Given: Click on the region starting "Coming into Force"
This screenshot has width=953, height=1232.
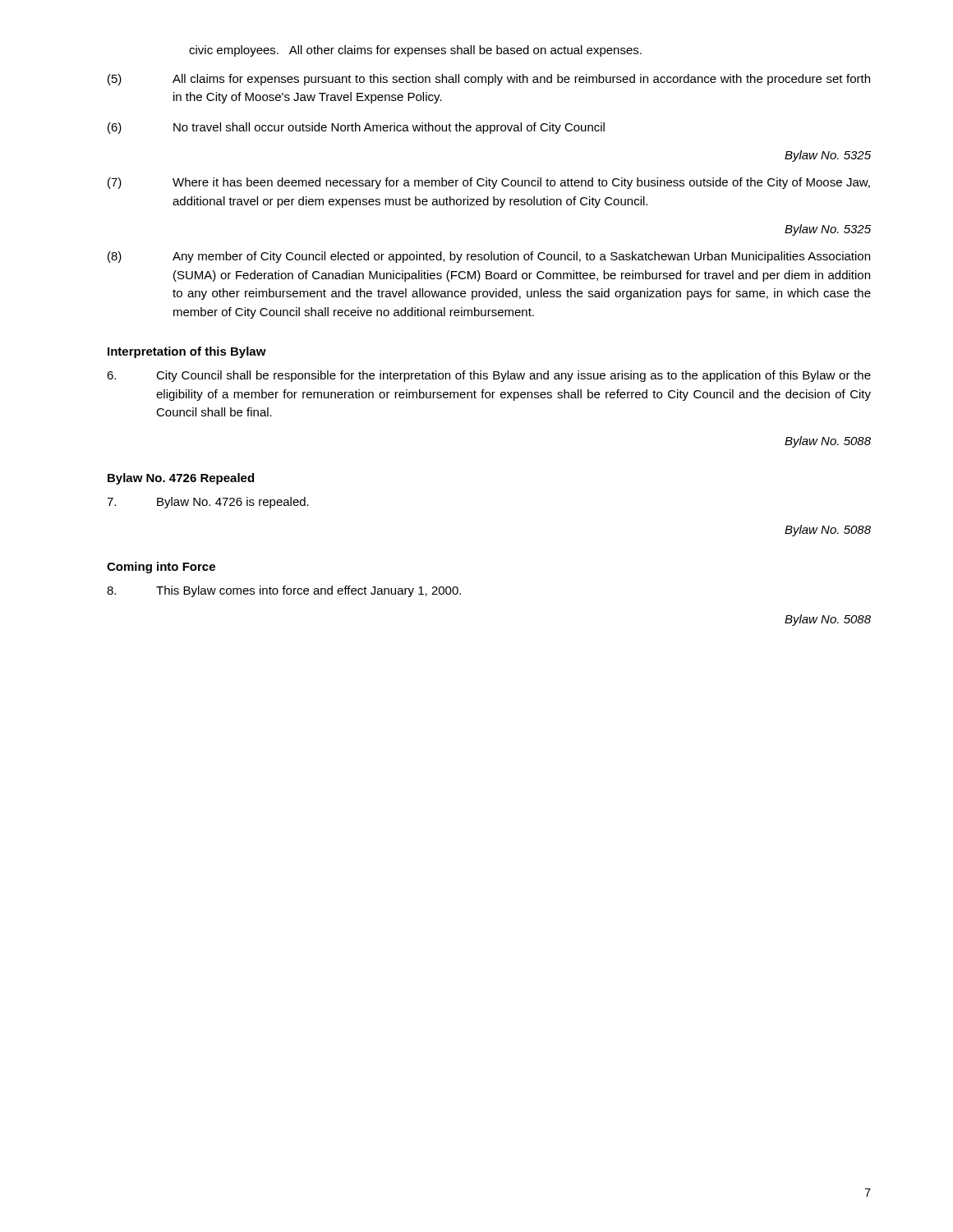Looking at the screenshot, I should pyautogui.click(x=161, y=566).
